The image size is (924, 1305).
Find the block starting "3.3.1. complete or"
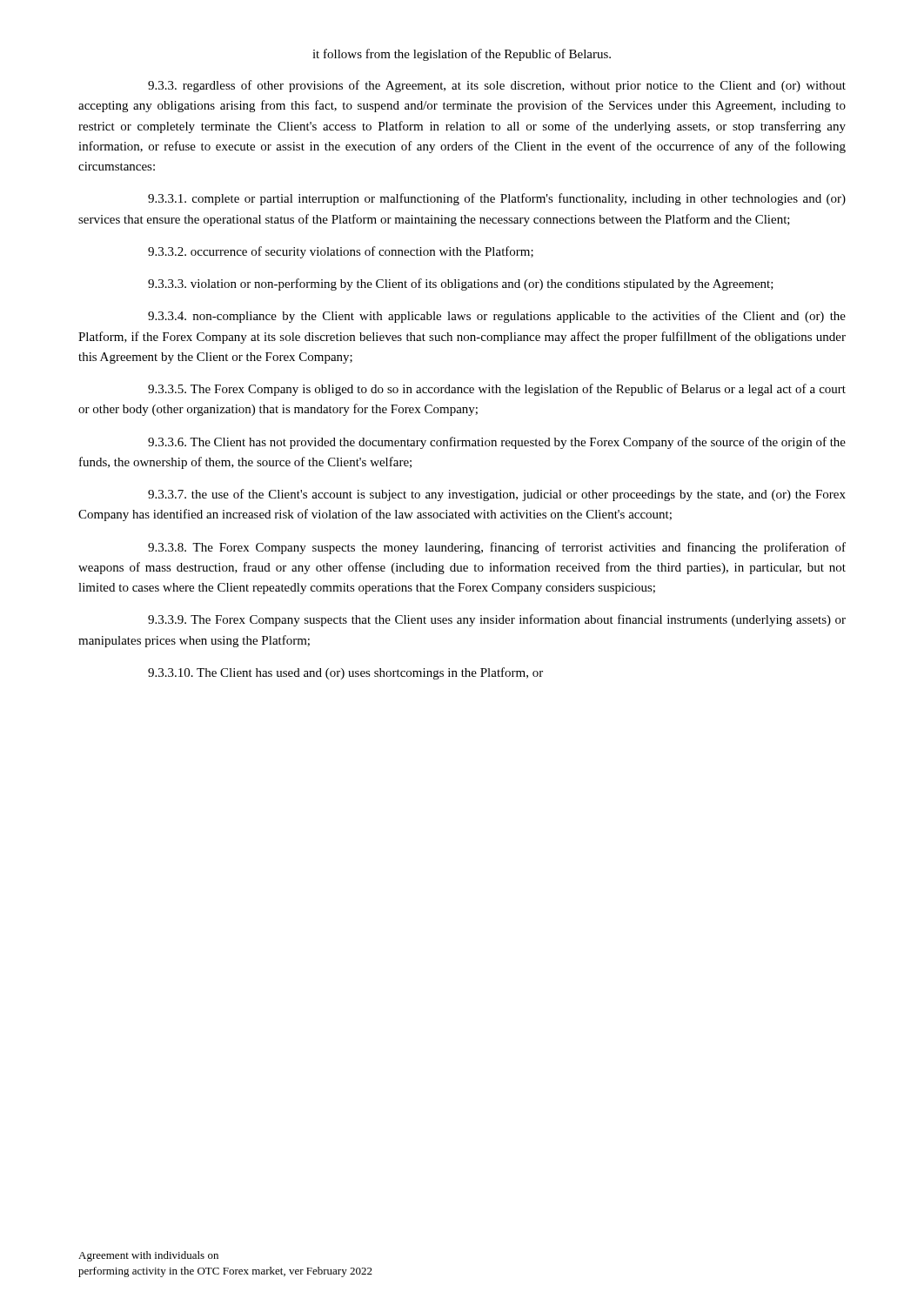pos(462,209)
